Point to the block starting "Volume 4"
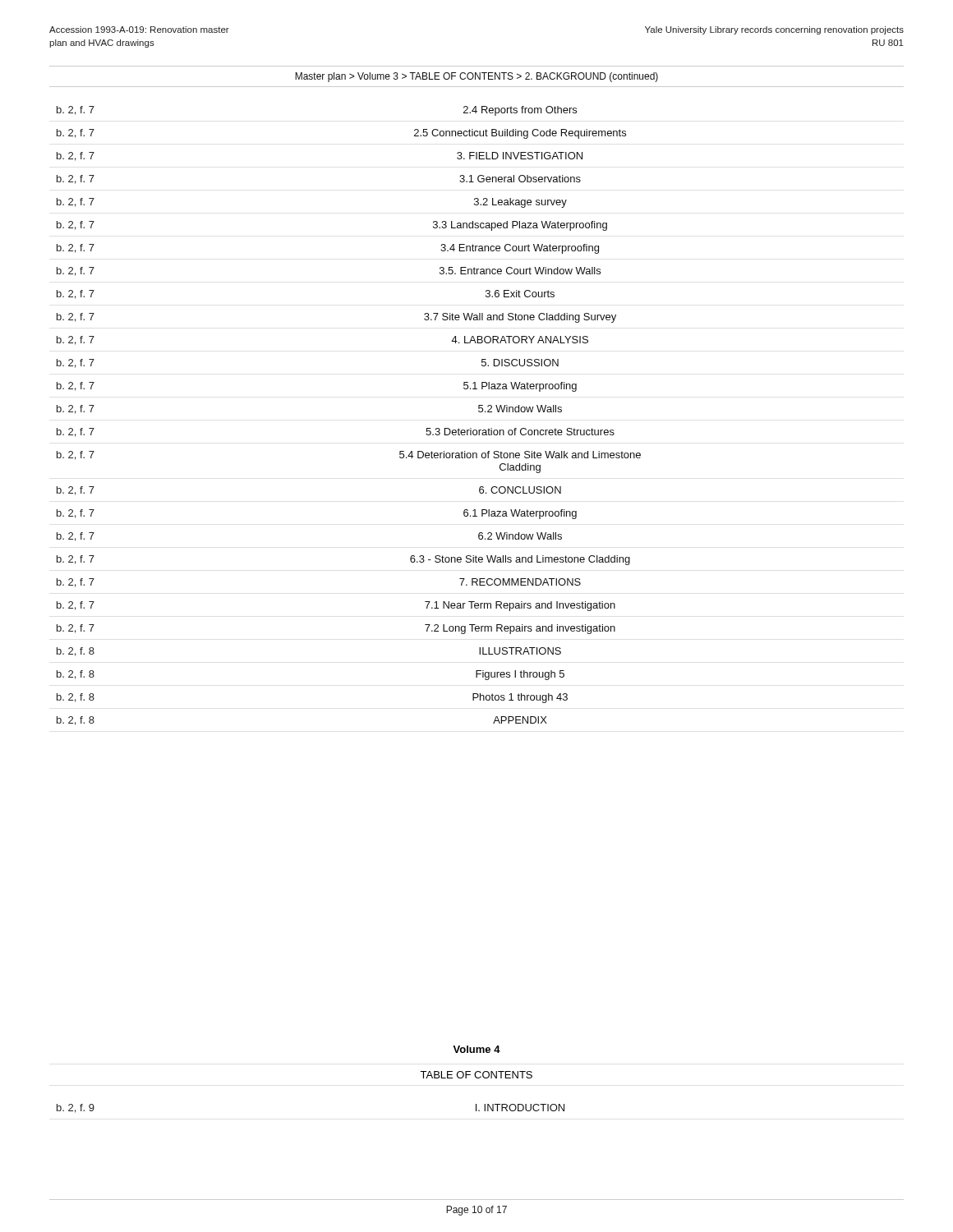Viewport: 953px width, 1232px height. coord(476,1049)
